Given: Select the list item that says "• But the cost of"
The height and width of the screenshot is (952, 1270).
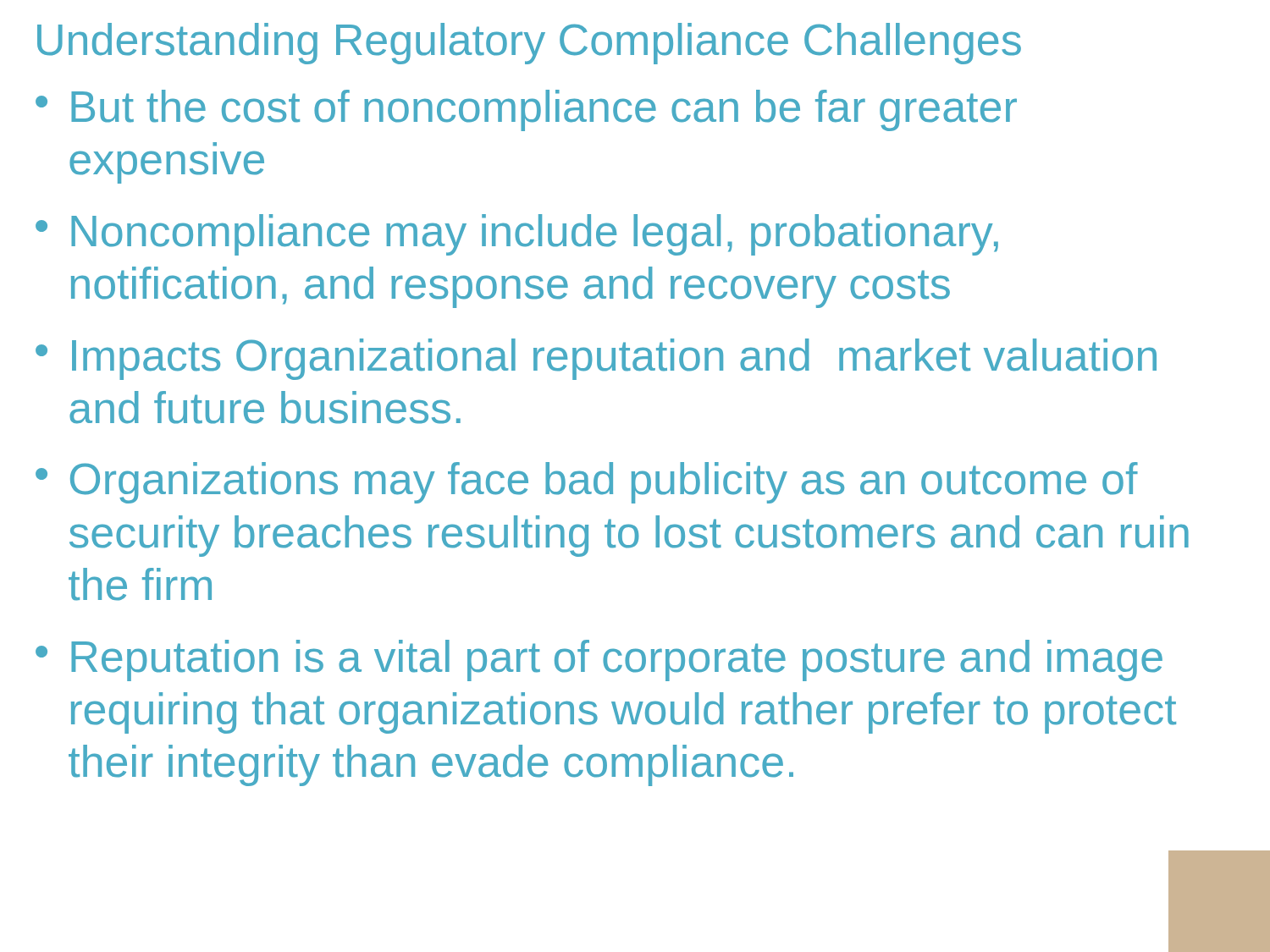Looking at the screenshot, I should pyautogui.click(x=618, y=133).
